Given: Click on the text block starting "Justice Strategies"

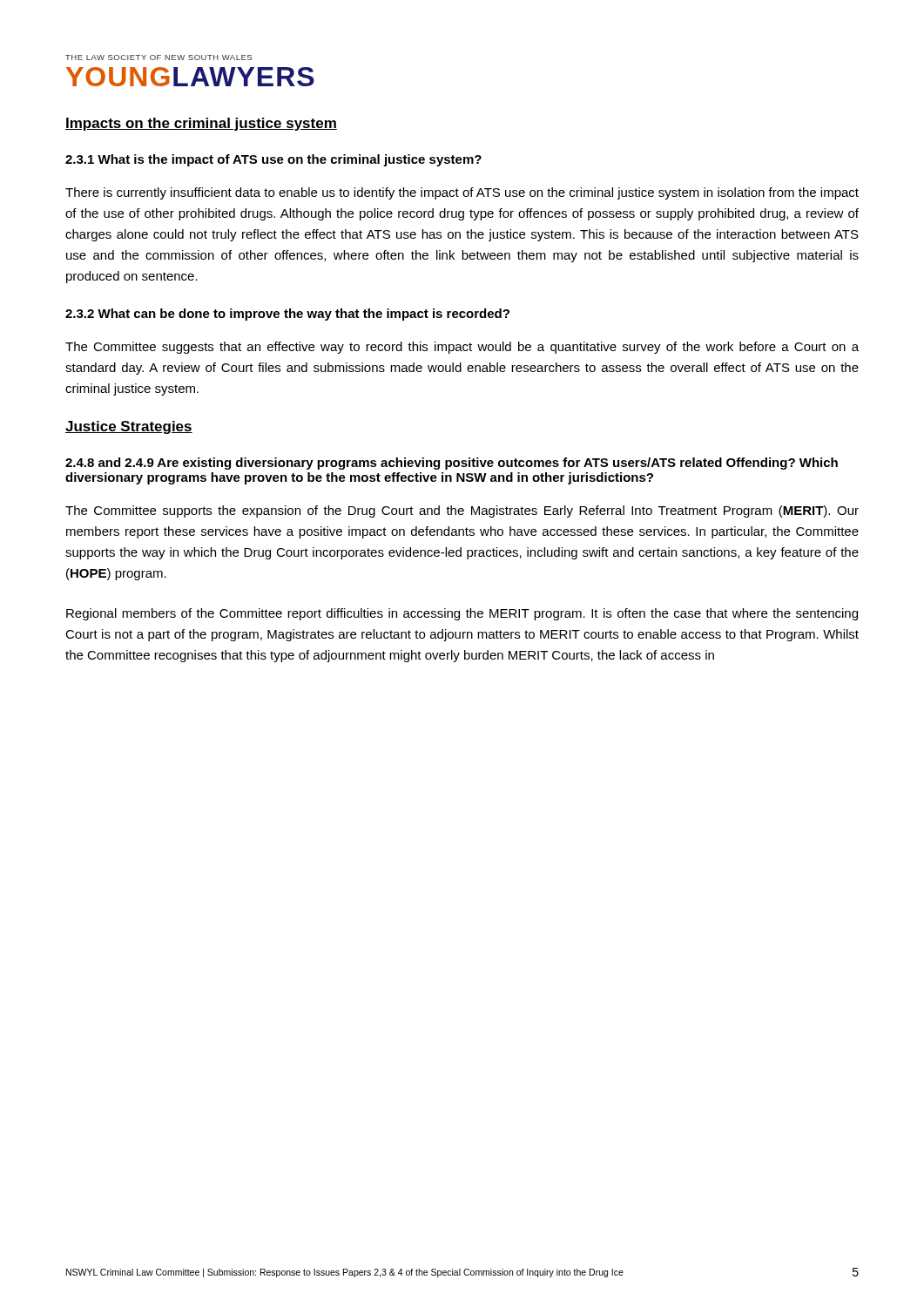Looking at the screenshot, I should [129, 427].
